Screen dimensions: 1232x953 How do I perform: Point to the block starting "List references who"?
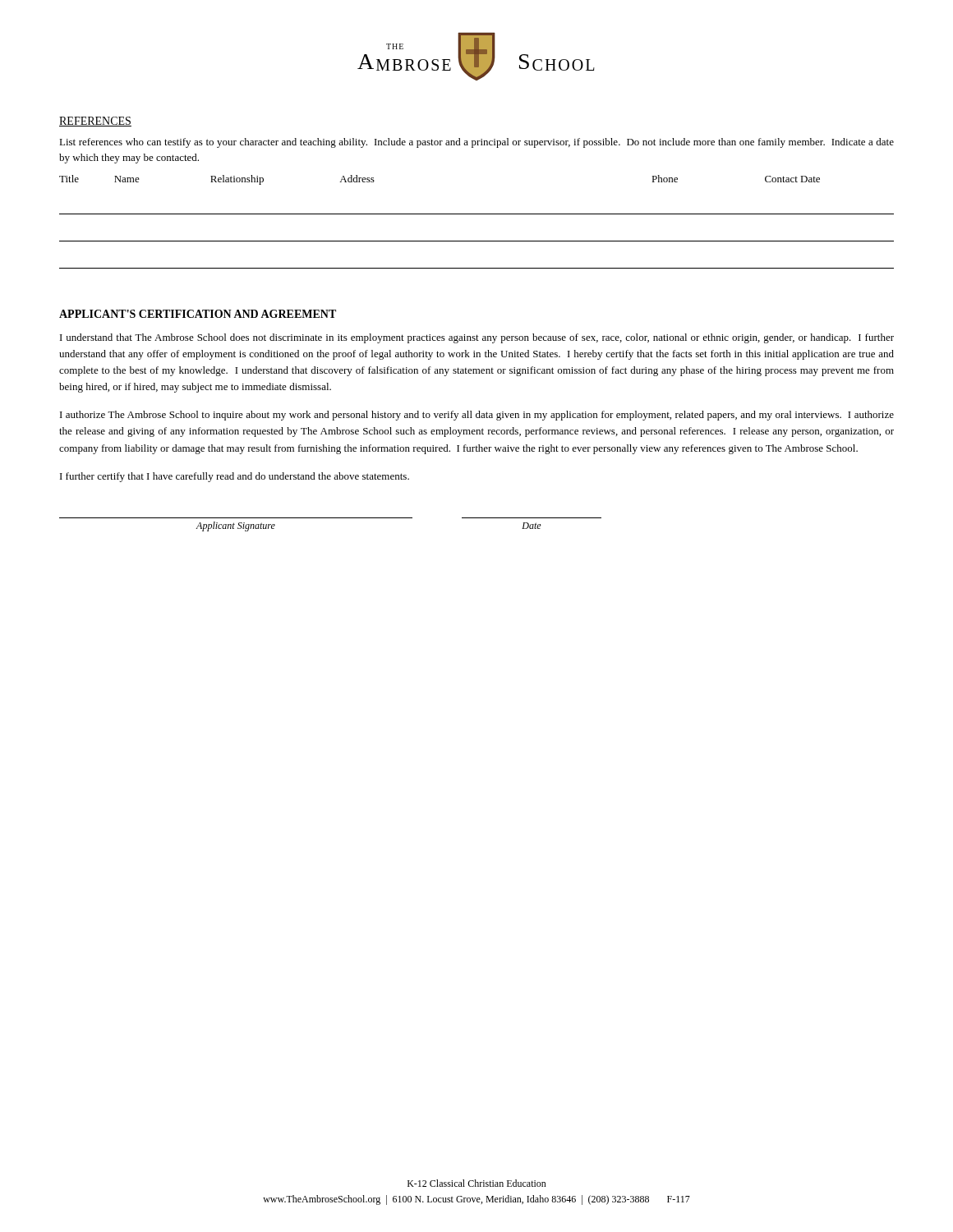[476, 149]
